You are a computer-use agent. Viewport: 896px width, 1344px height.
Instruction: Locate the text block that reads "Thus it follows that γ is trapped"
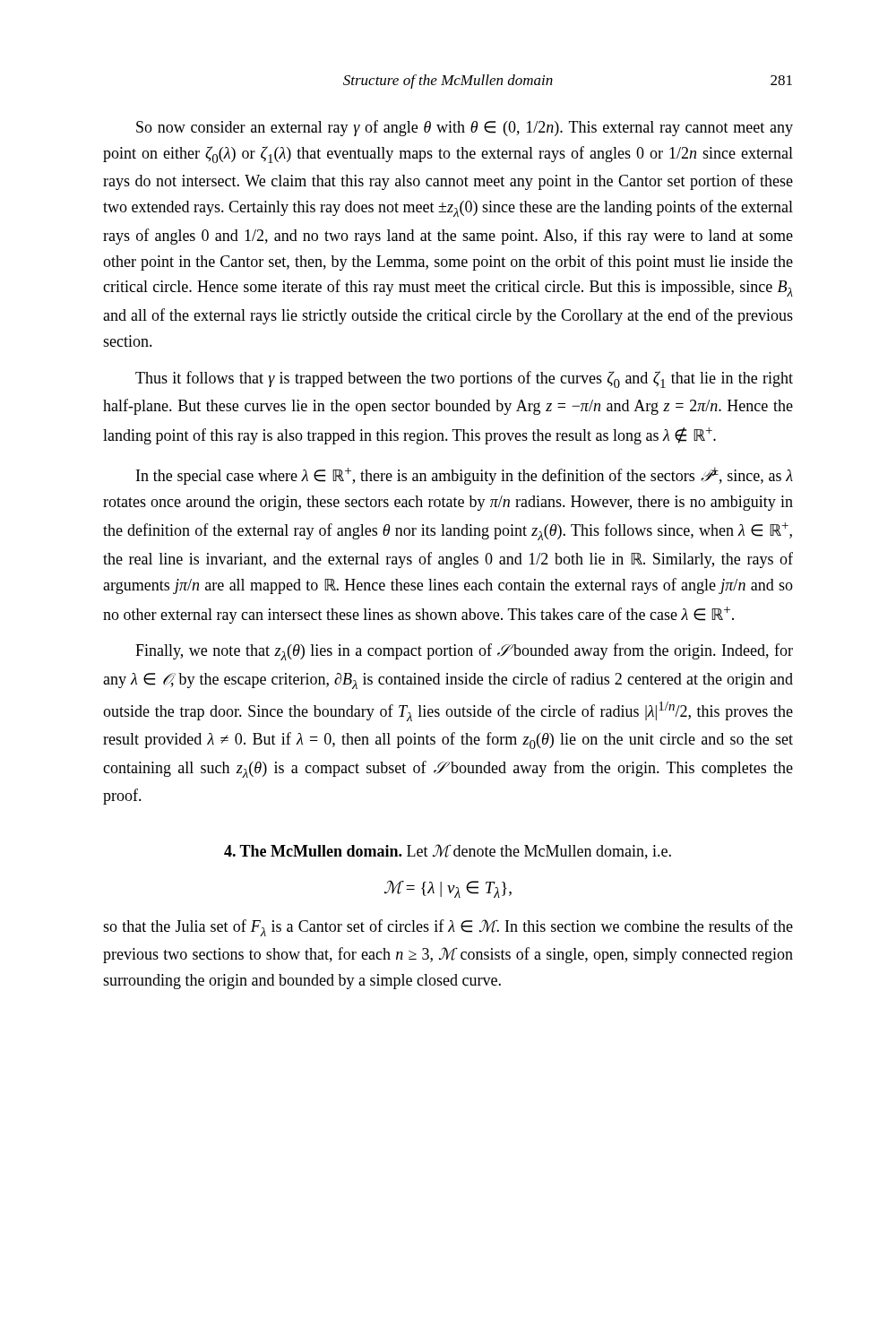coord(448,407)
